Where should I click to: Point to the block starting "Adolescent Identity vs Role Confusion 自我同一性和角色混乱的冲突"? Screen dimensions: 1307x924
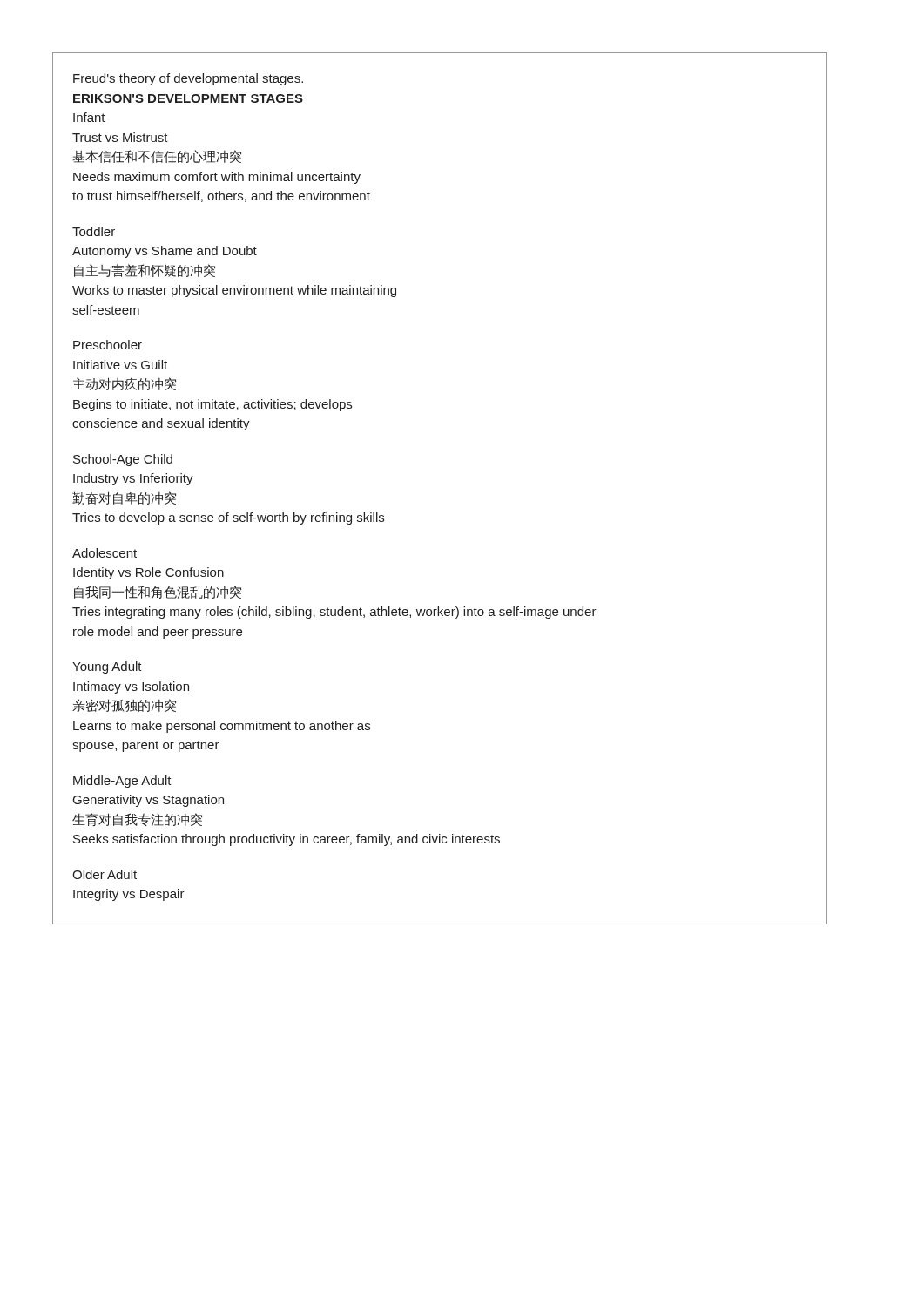(105, 553)
